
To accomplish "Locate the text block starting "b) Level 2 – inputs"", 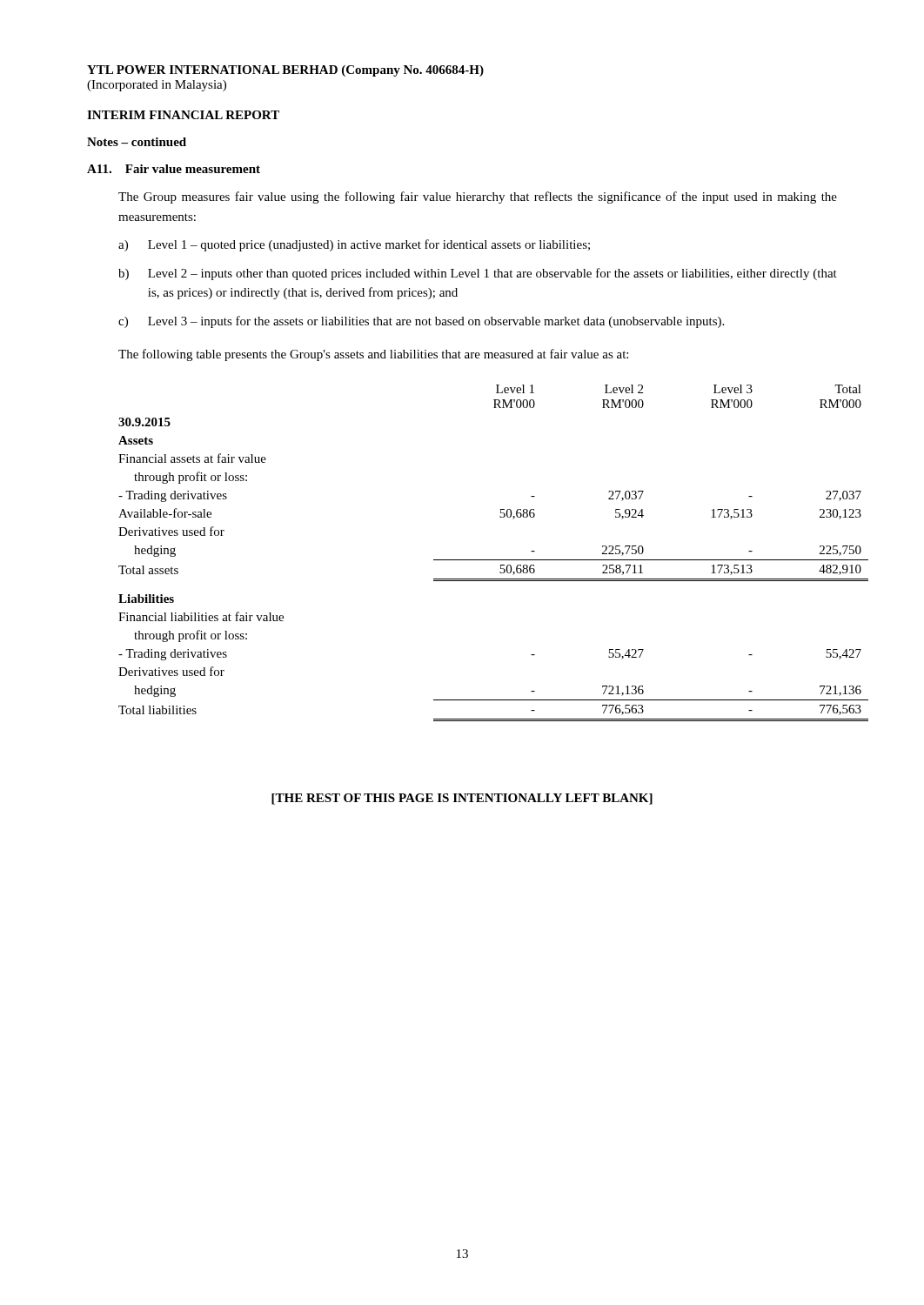I will pyautogui.click(x=478, y=283).
